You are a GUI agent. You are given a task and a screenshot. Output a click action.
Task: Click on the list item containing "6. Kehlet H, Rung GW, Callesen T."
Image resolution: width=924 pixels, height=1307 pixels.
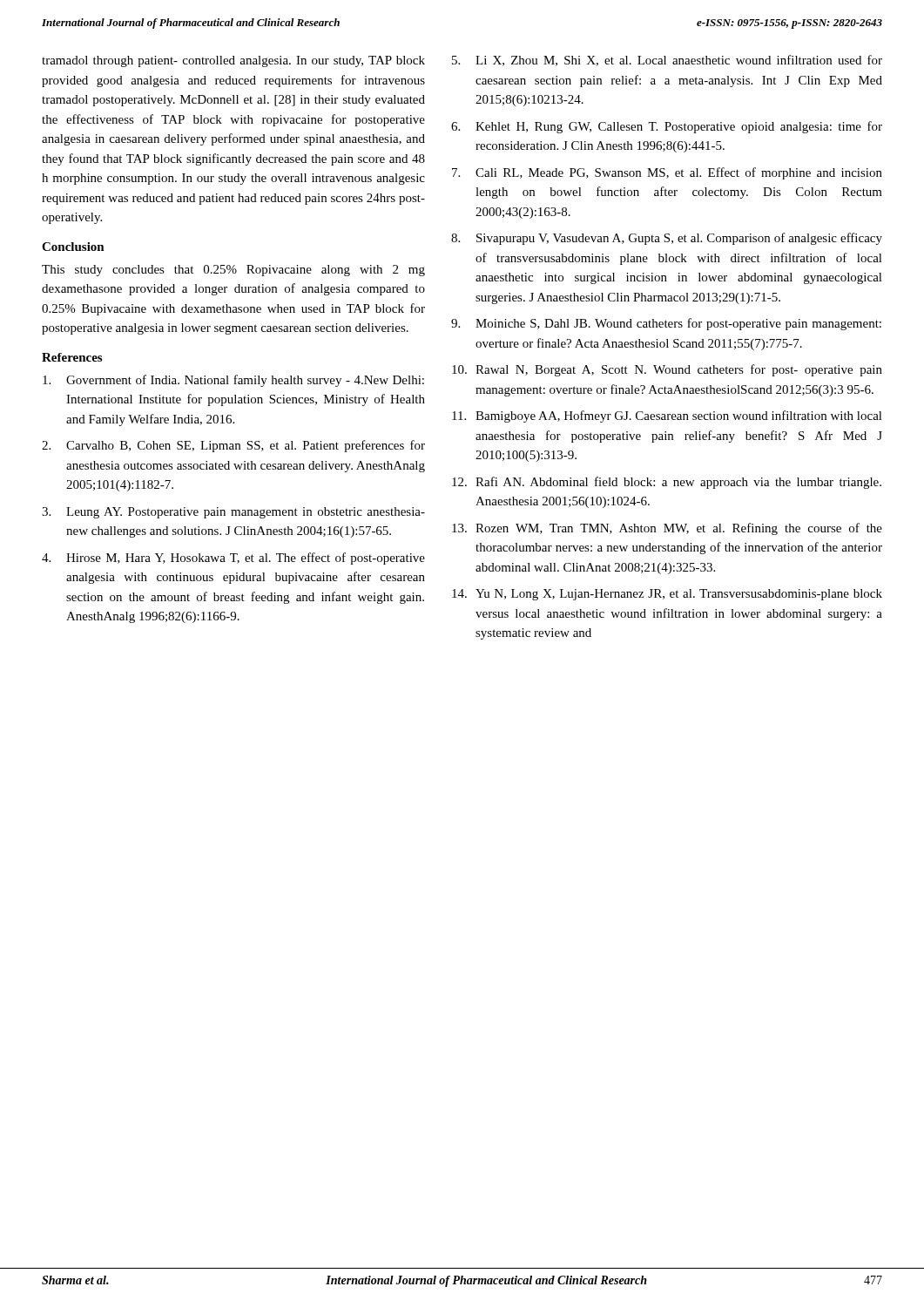tap(667, 136)
